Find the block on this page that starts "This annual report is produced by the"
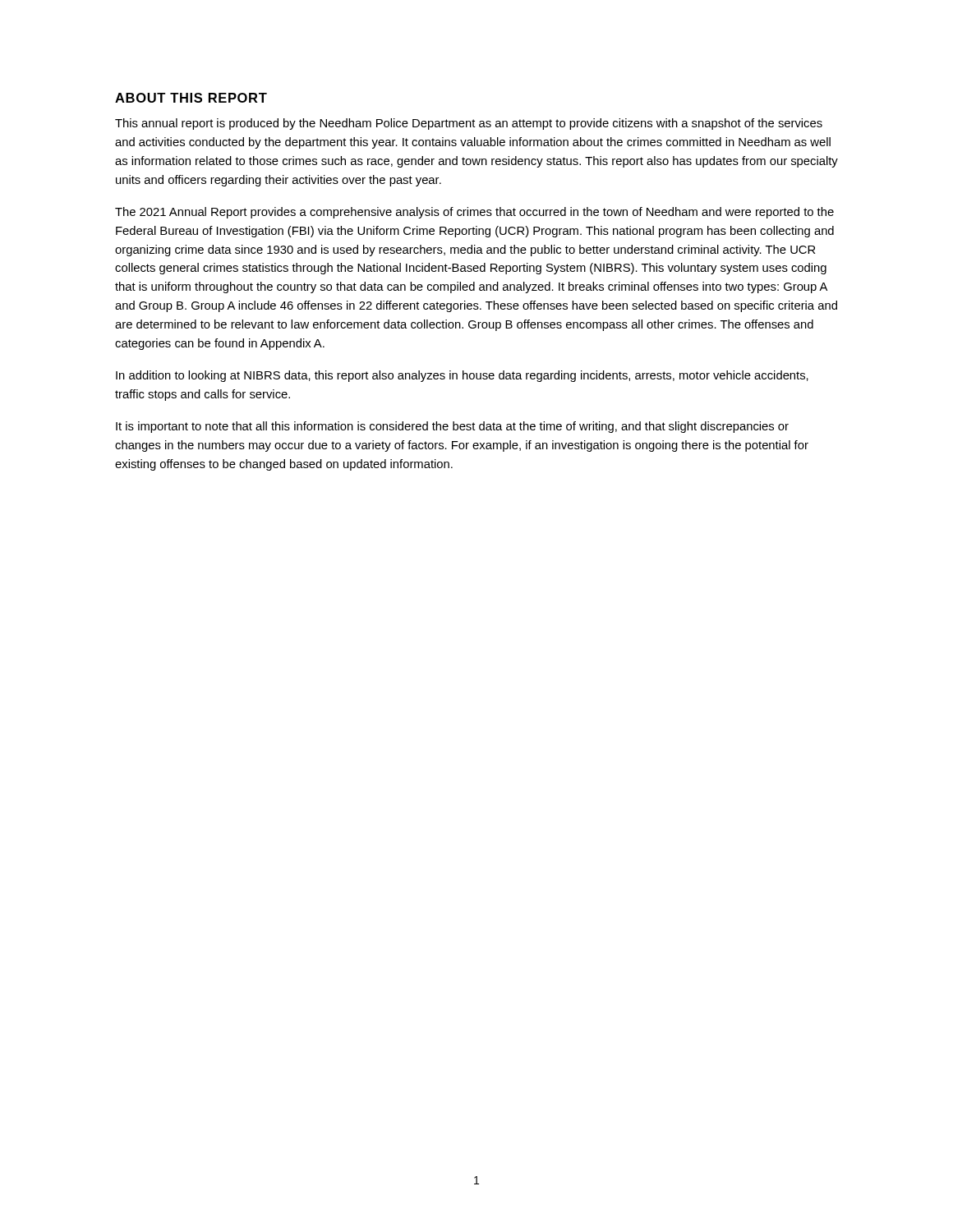Viewport: 953px width, 1232px height. tap(476, 151)
